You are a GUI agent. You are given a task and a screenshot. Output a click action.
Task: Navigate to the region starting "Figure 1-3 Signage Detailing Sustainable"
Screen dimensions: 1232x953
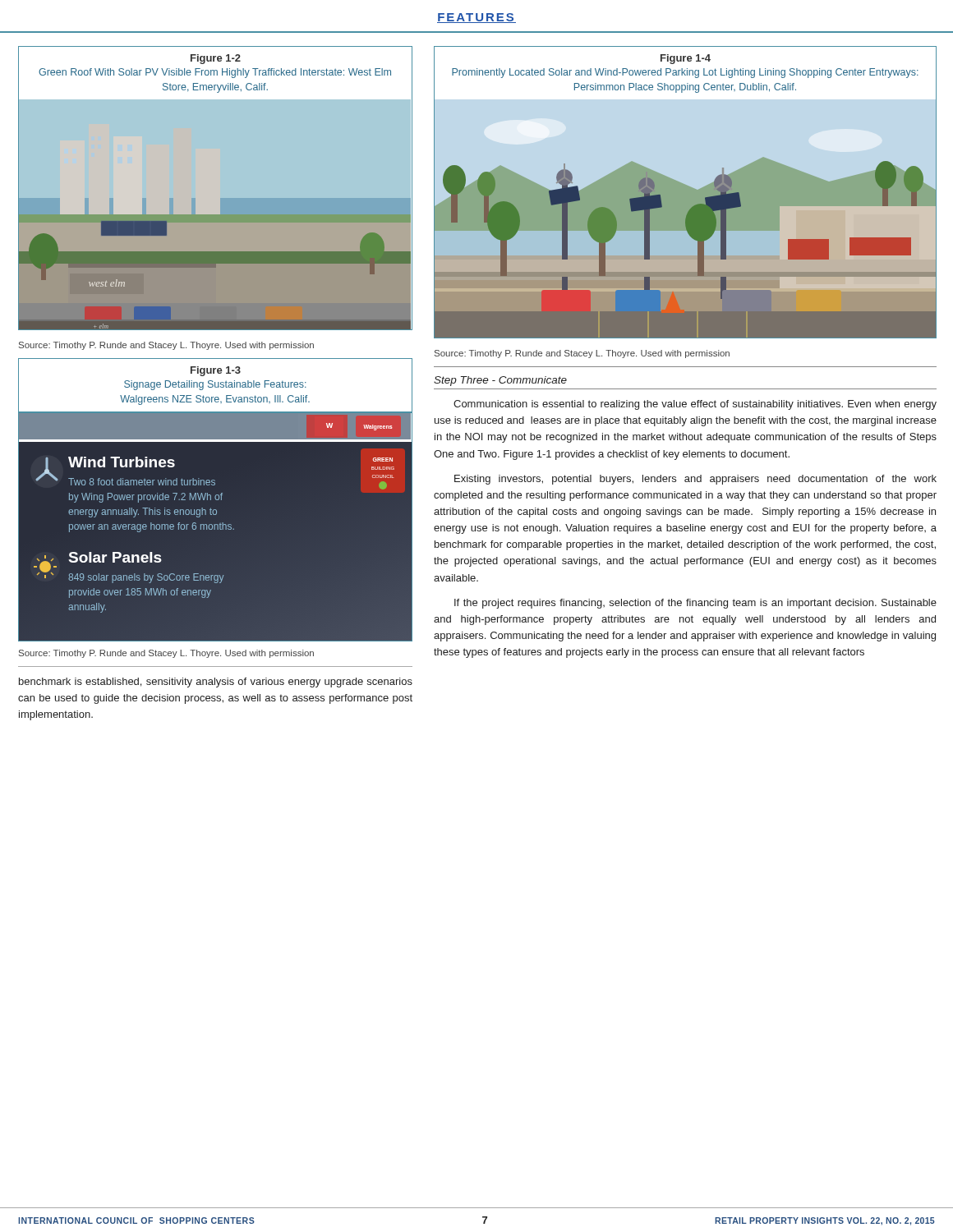pyautogui.click(x=215, y=385)
